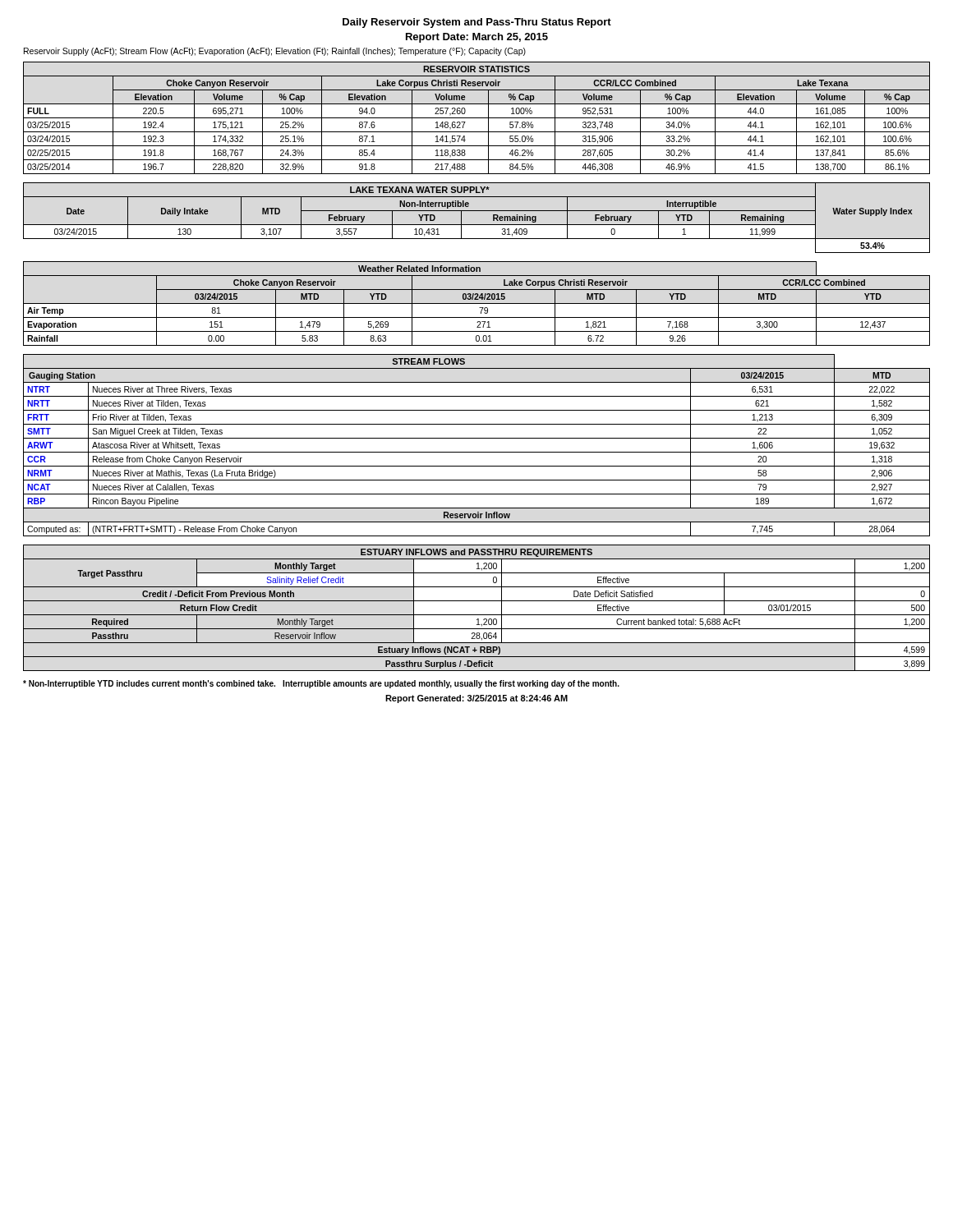Locate the text starting "Daily Reservoir System and Pass-Thru Status"

coord(476,29)
